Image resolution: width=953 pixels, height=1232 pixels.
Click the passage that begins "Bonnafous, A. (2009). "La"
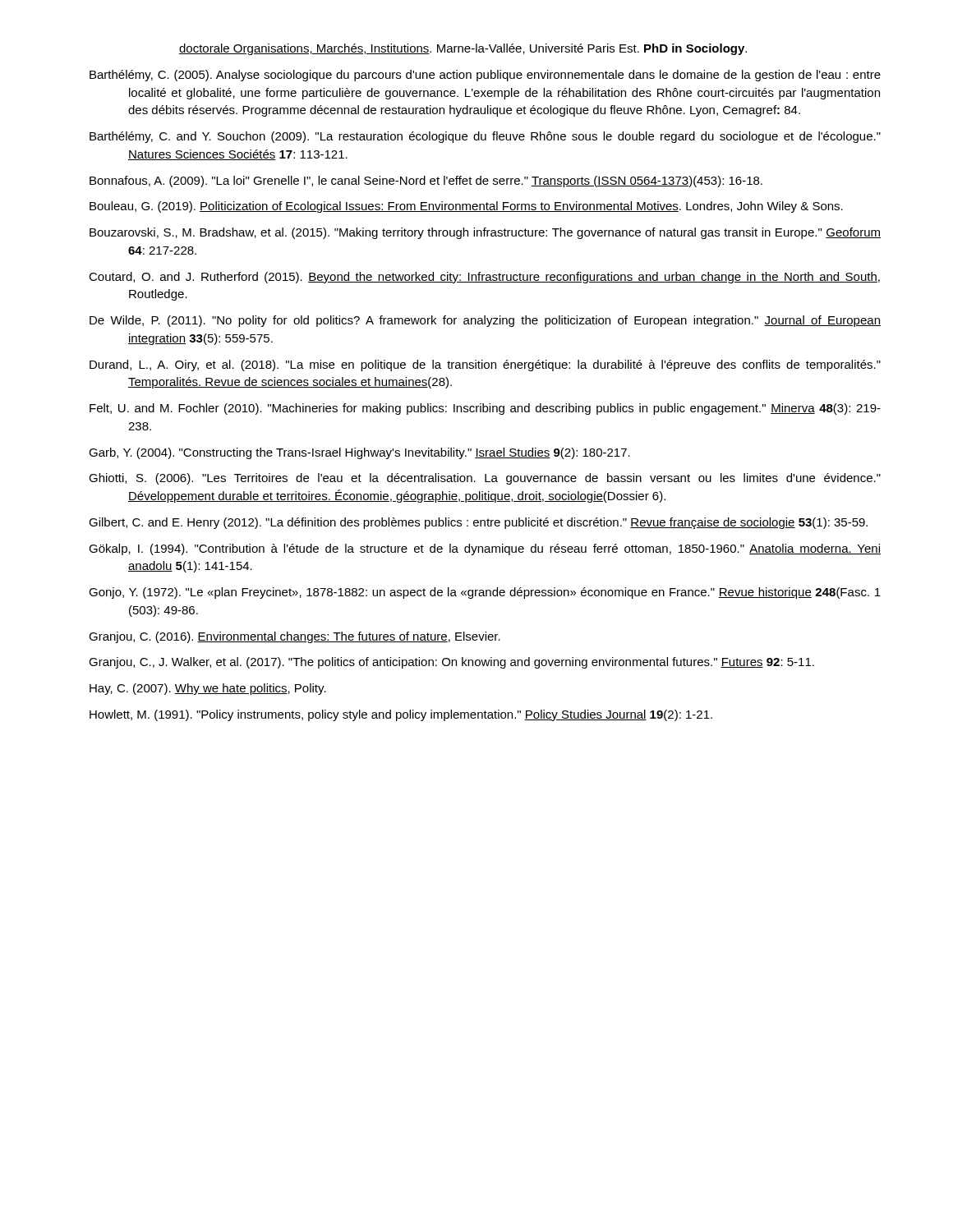426,180
